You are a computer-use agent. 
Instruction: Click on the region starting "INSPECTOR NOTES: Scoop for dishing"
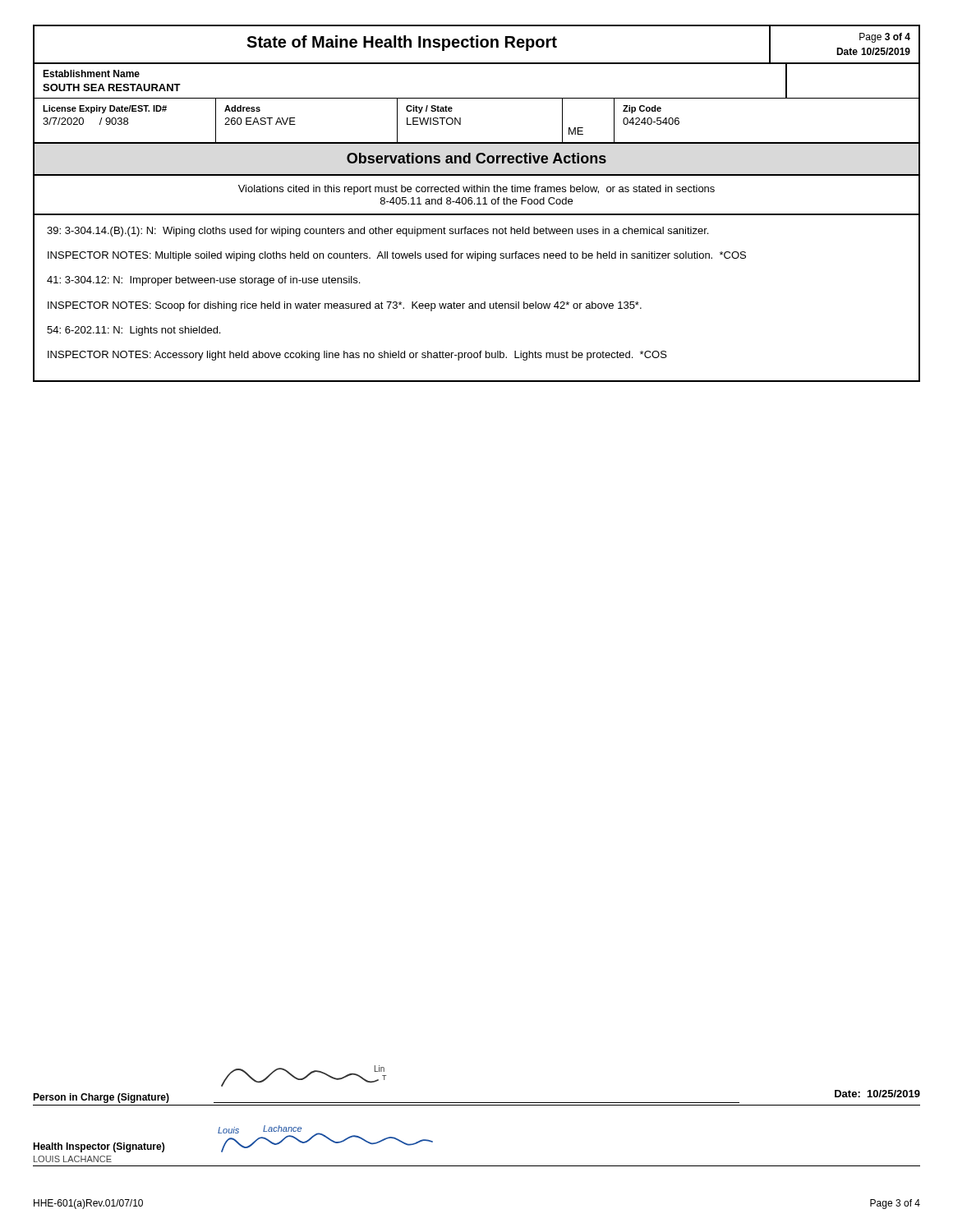point(344,305)
